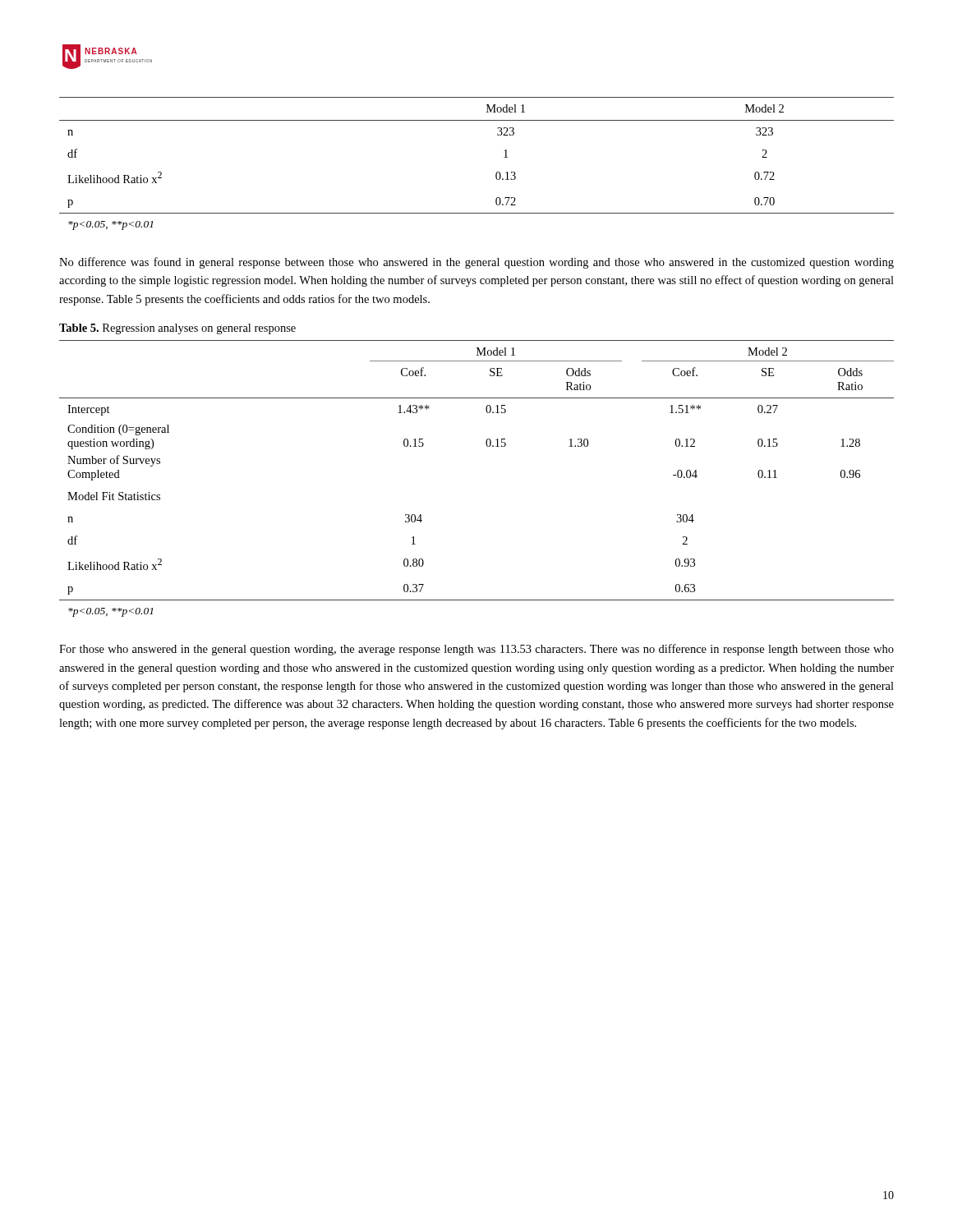Viewport: 953px width, 1232px height.
Task: Select the region starting "Table 5. Regression analyses on general response"
Action: (178, 328)
